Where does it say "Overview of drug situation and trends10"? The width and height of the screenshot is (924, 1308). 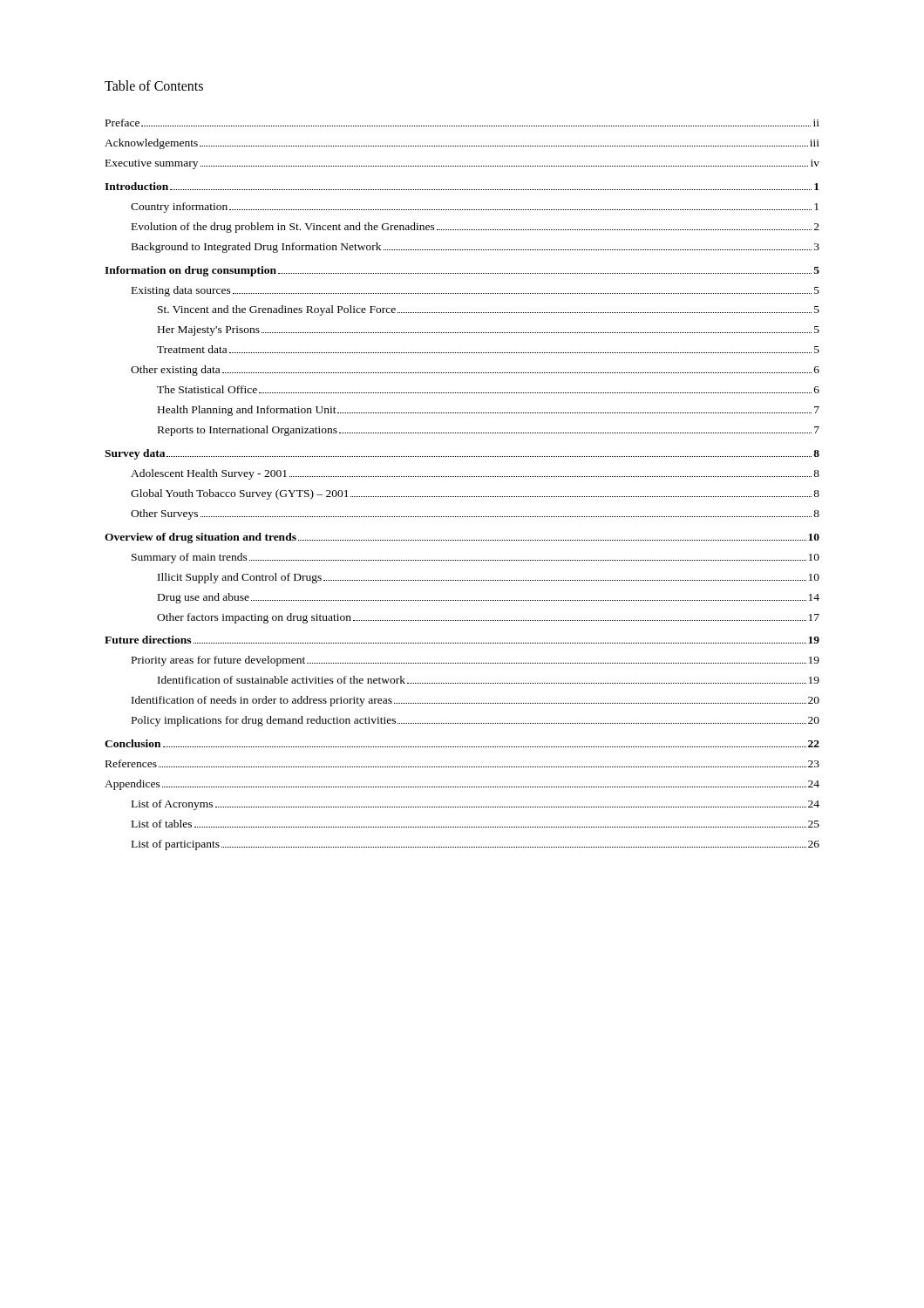click(462, 537)
